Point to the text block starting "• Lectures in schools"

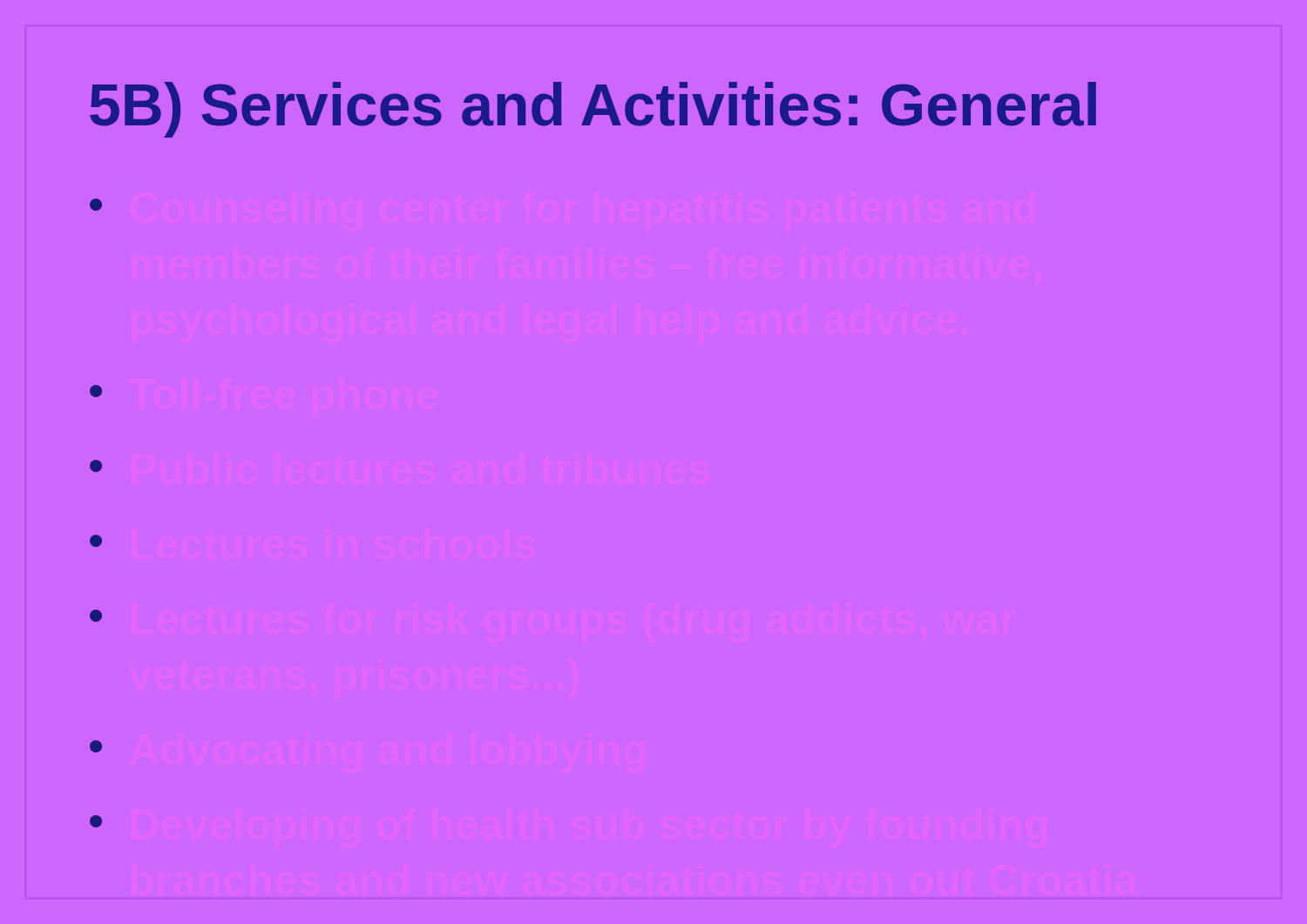[96, 541]
